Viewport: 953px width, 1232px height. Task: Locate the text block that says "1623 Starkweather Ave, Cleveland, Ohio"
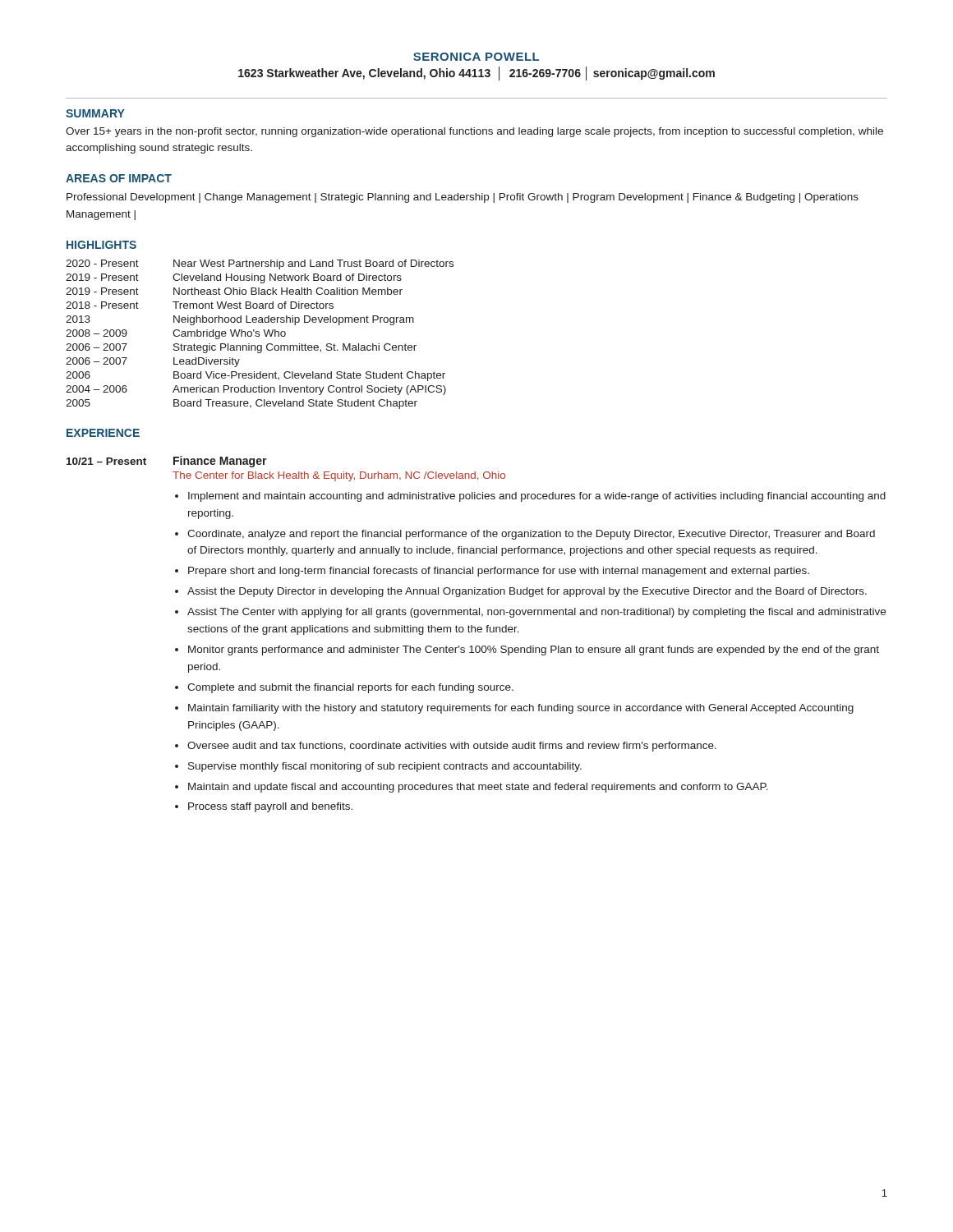[476, 73]
